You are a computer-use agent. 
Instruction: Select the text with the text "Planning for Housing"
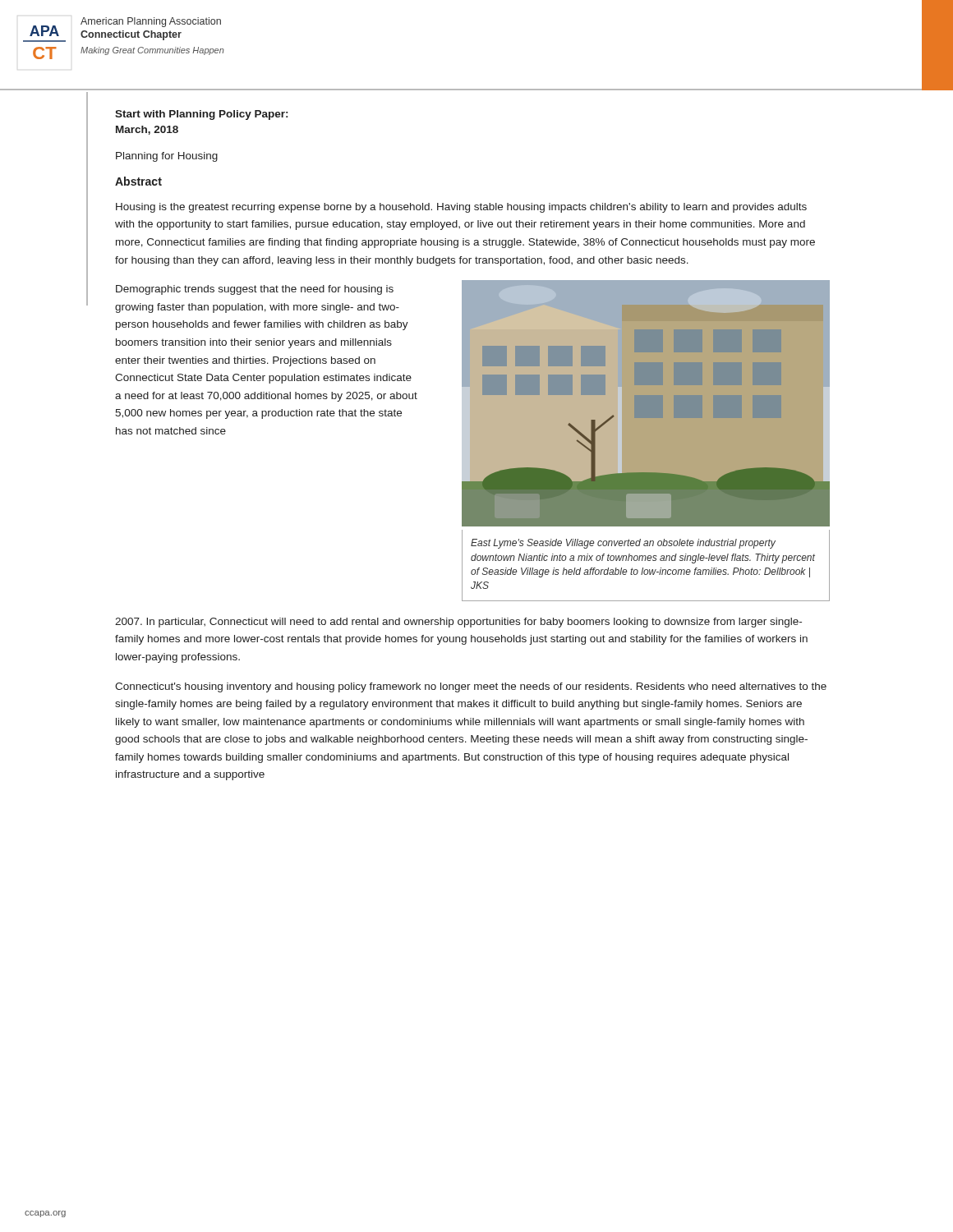(166, 155)
